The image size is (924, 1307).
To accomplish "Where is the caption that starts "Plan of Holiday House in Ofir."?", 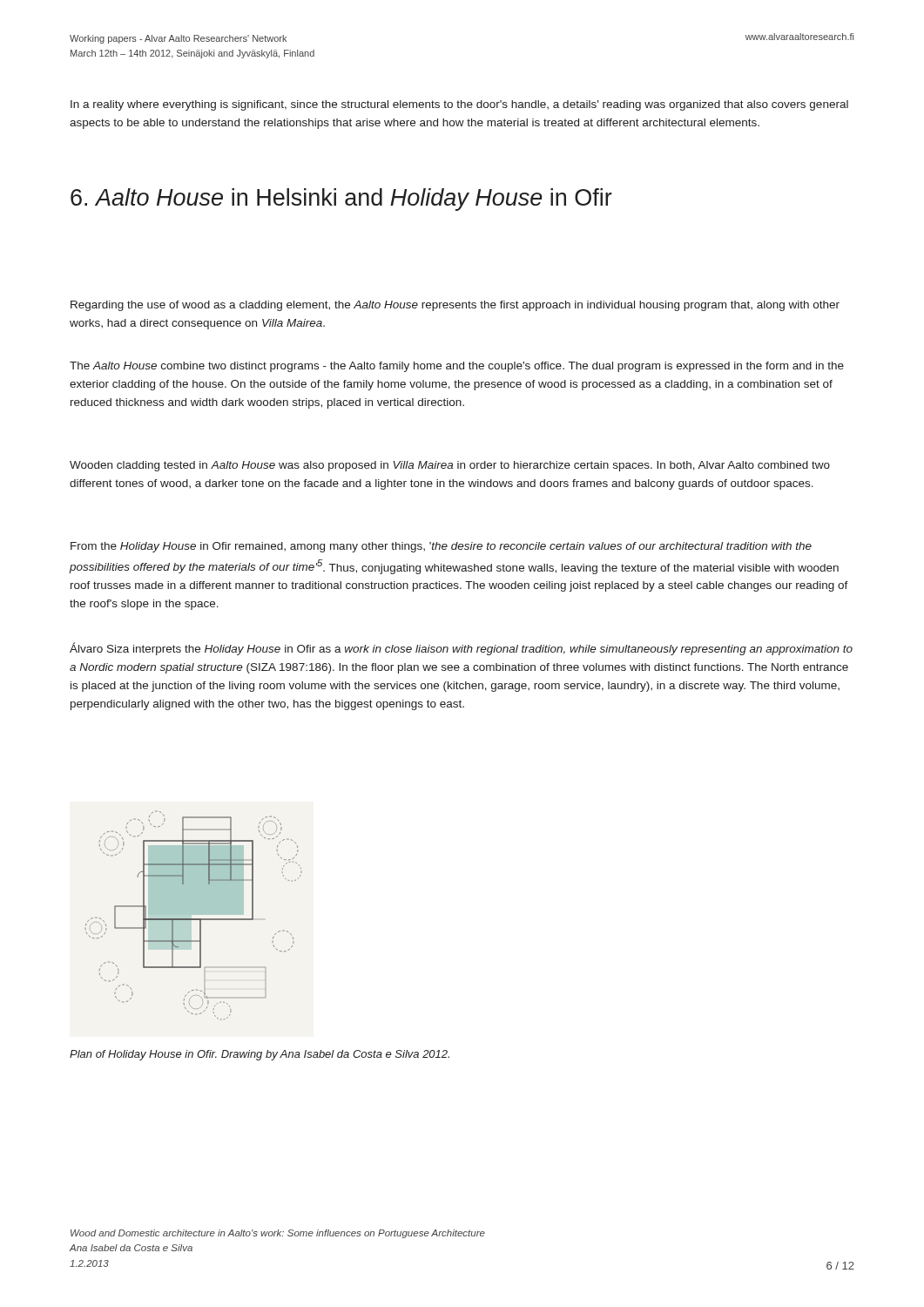I will pyautogui.click(x=260, y=1054).
